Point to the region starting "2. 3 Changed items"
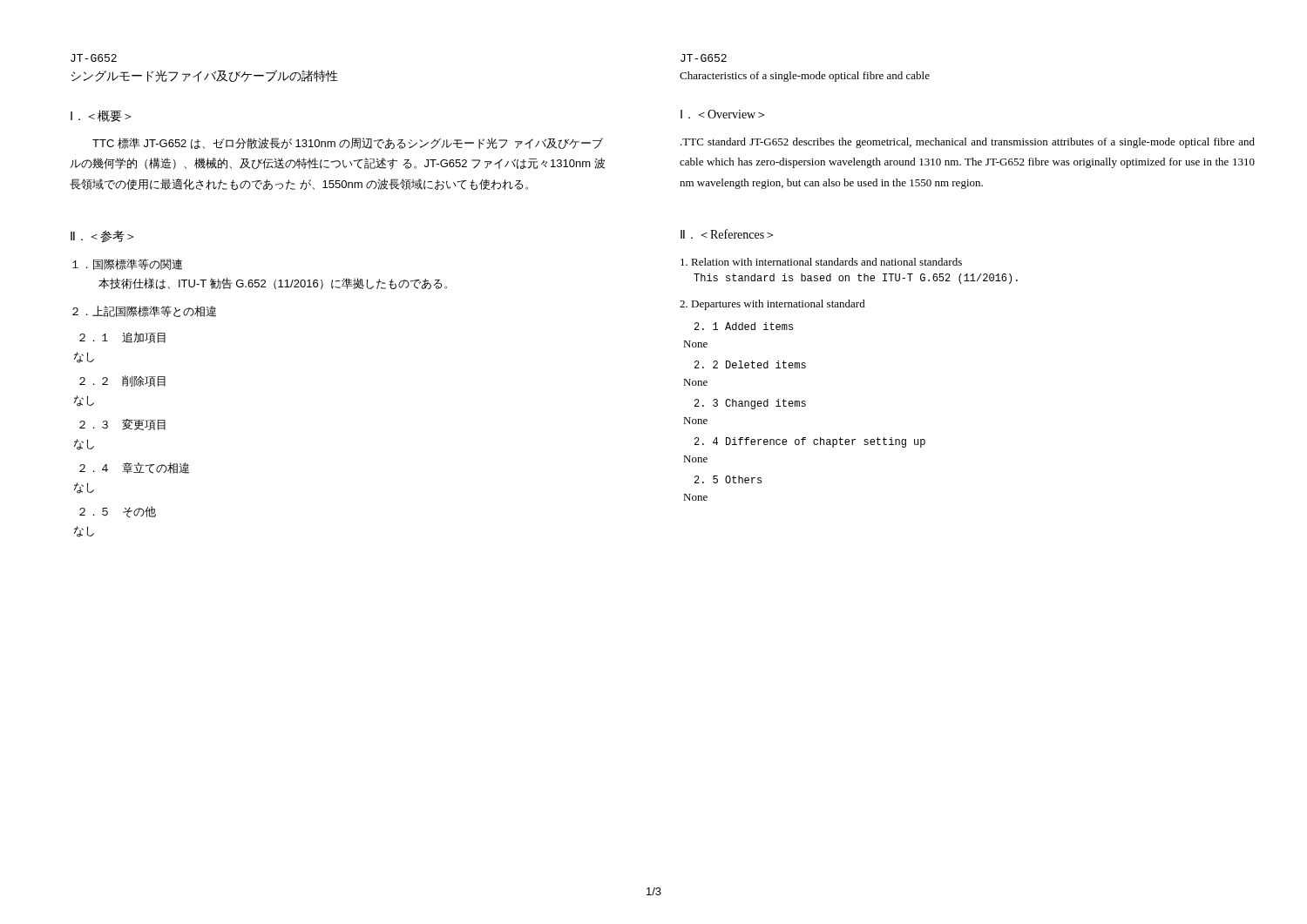 [750, 404]
